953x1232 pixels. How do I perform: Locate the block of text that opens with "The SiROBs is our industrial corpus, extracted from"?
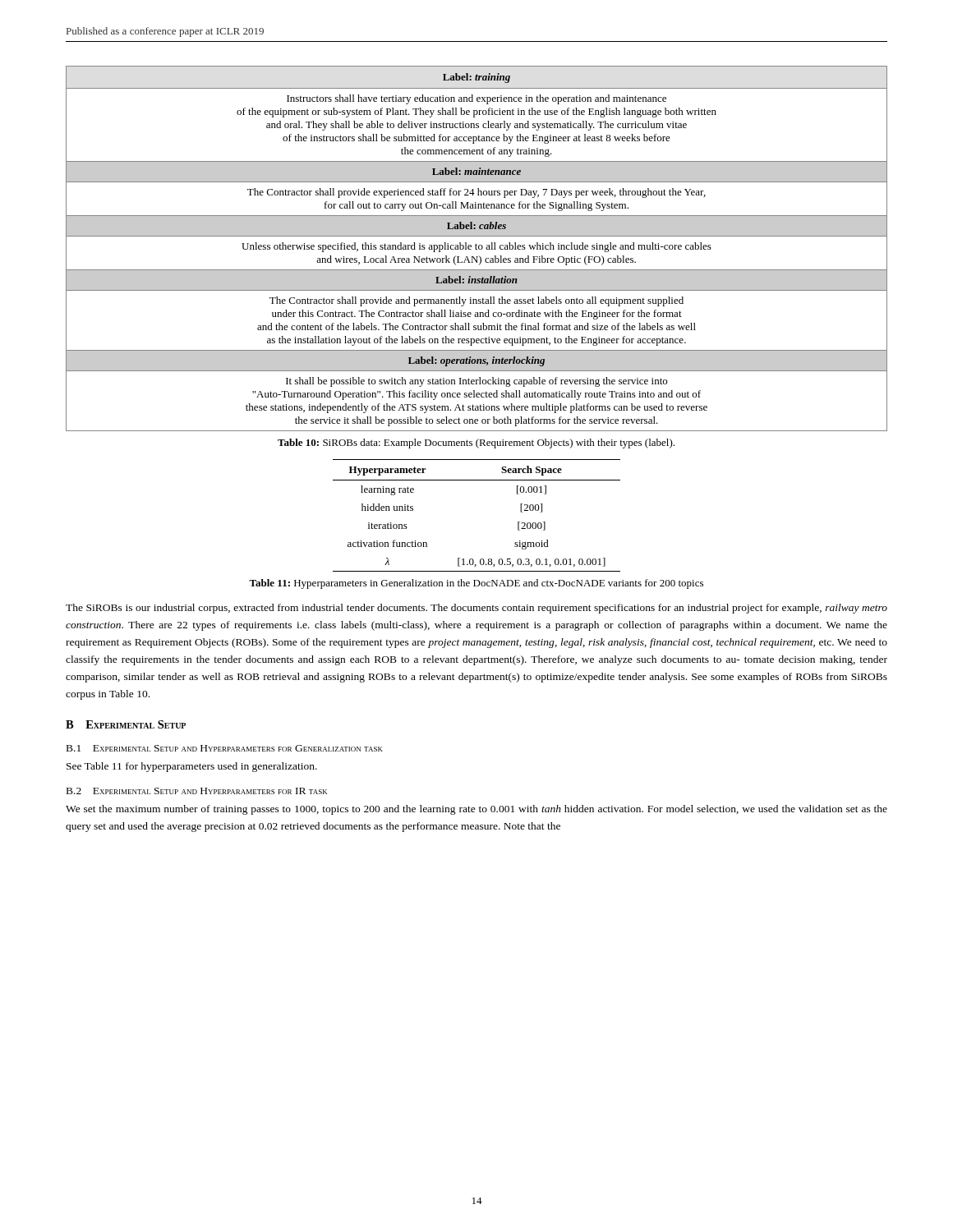click(476, 650)
